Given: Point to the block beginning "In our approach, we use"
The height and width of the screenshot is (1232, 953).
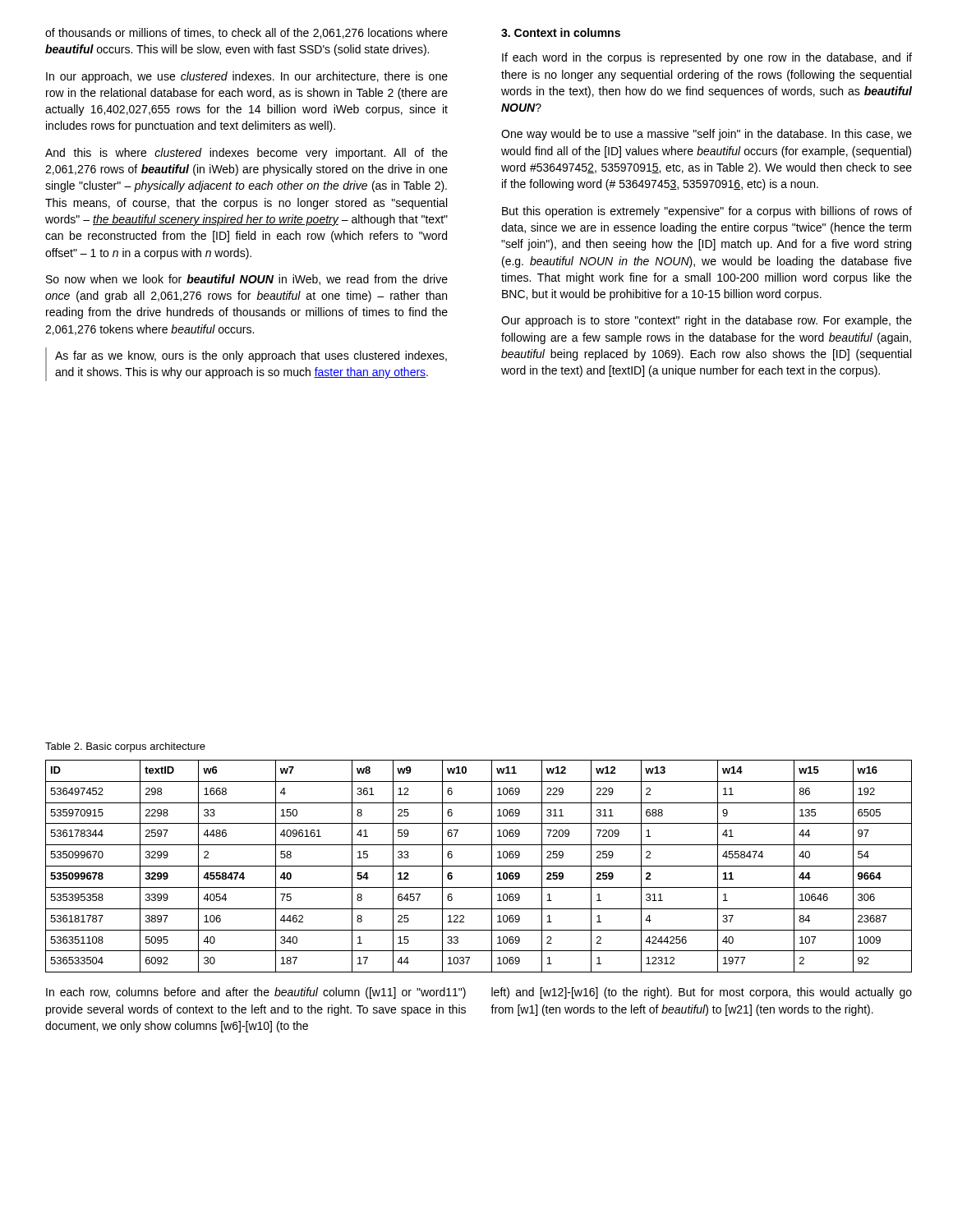Looking at the screenshot, I should point(246,101).
